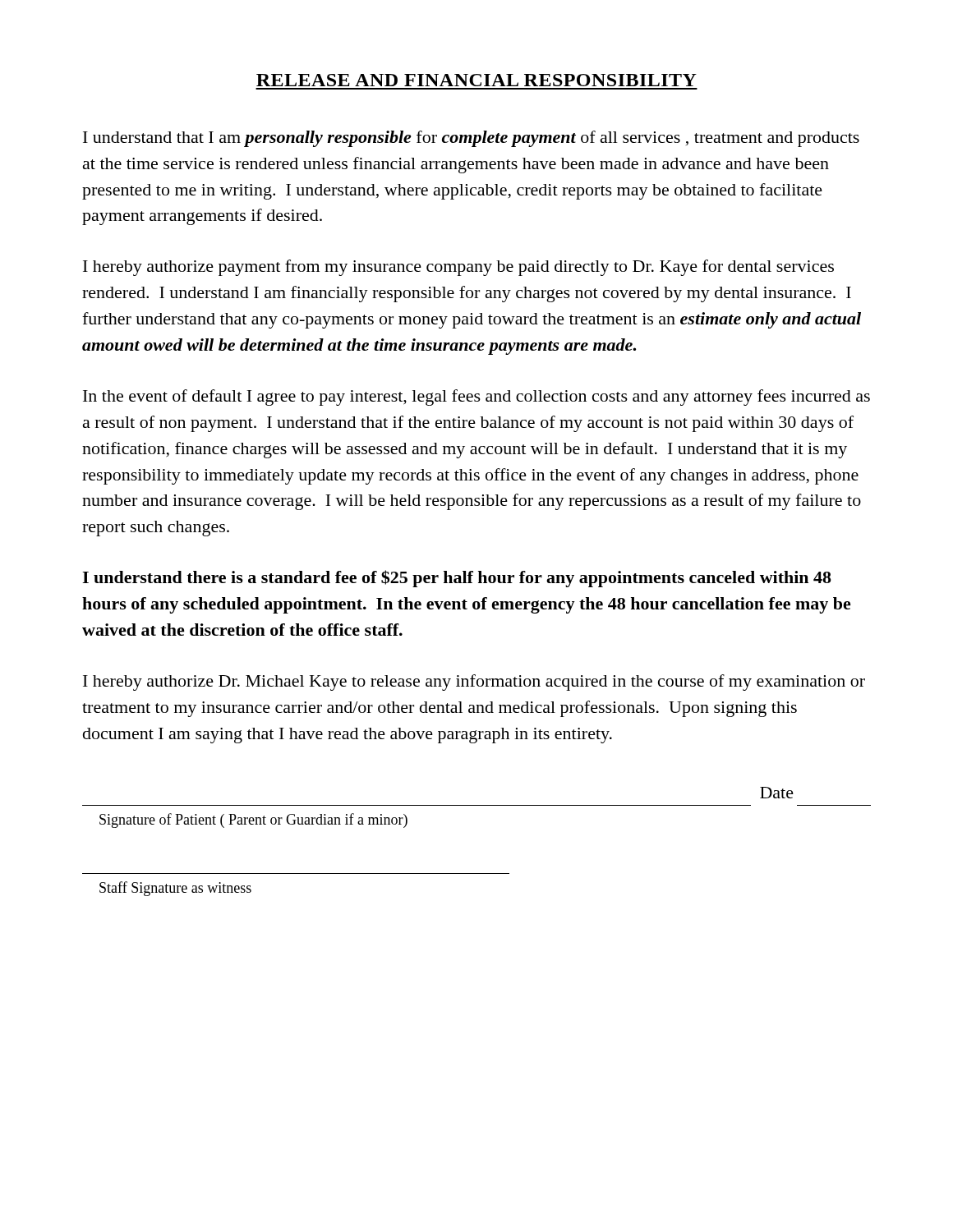Select the text block with the text "I understand there is a"
The width and height of the screenshot is (953, 1232).
tap(467, 603)
